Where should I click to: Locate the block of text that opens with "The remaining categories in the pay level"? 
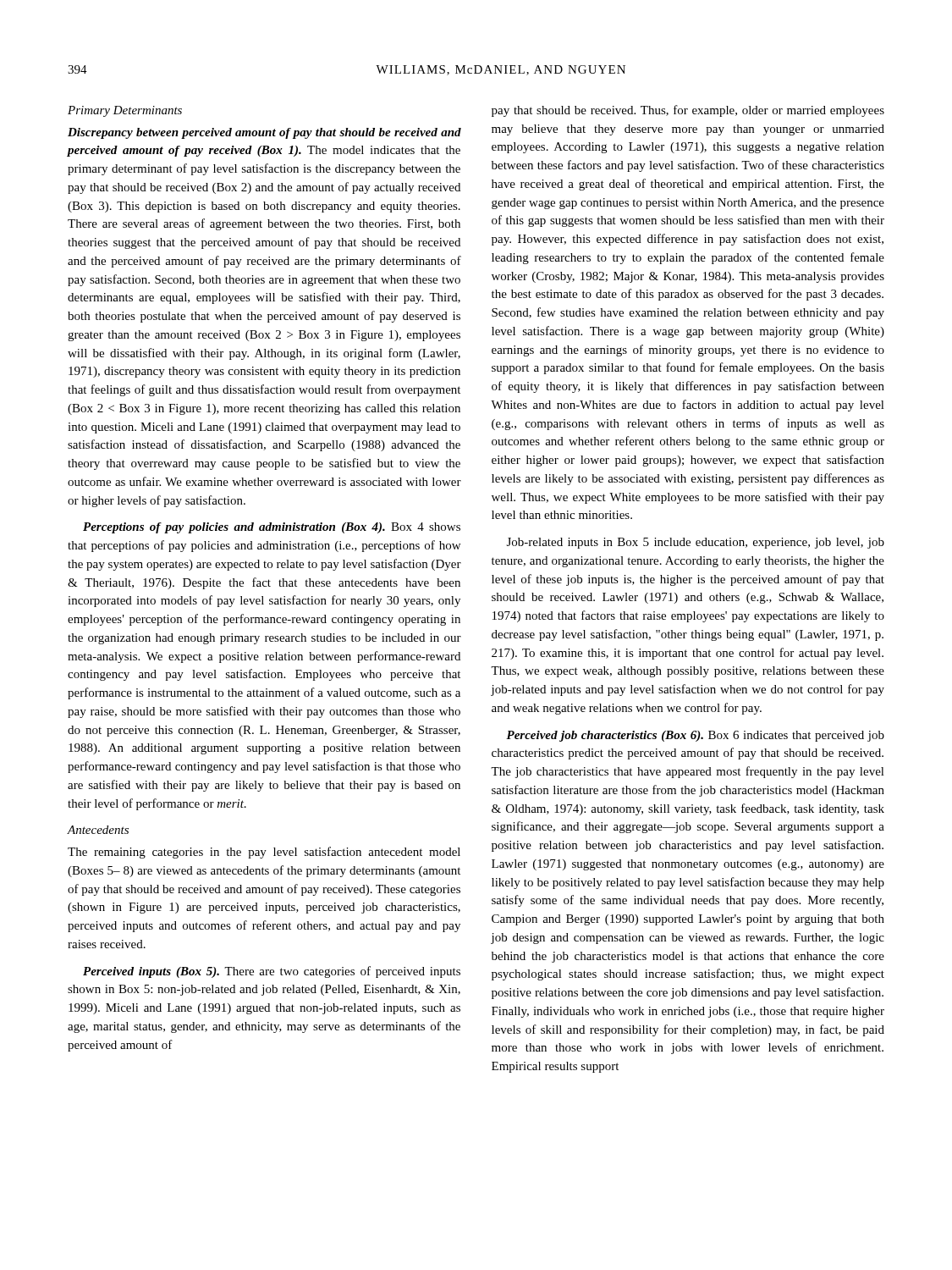coord(264,853)
